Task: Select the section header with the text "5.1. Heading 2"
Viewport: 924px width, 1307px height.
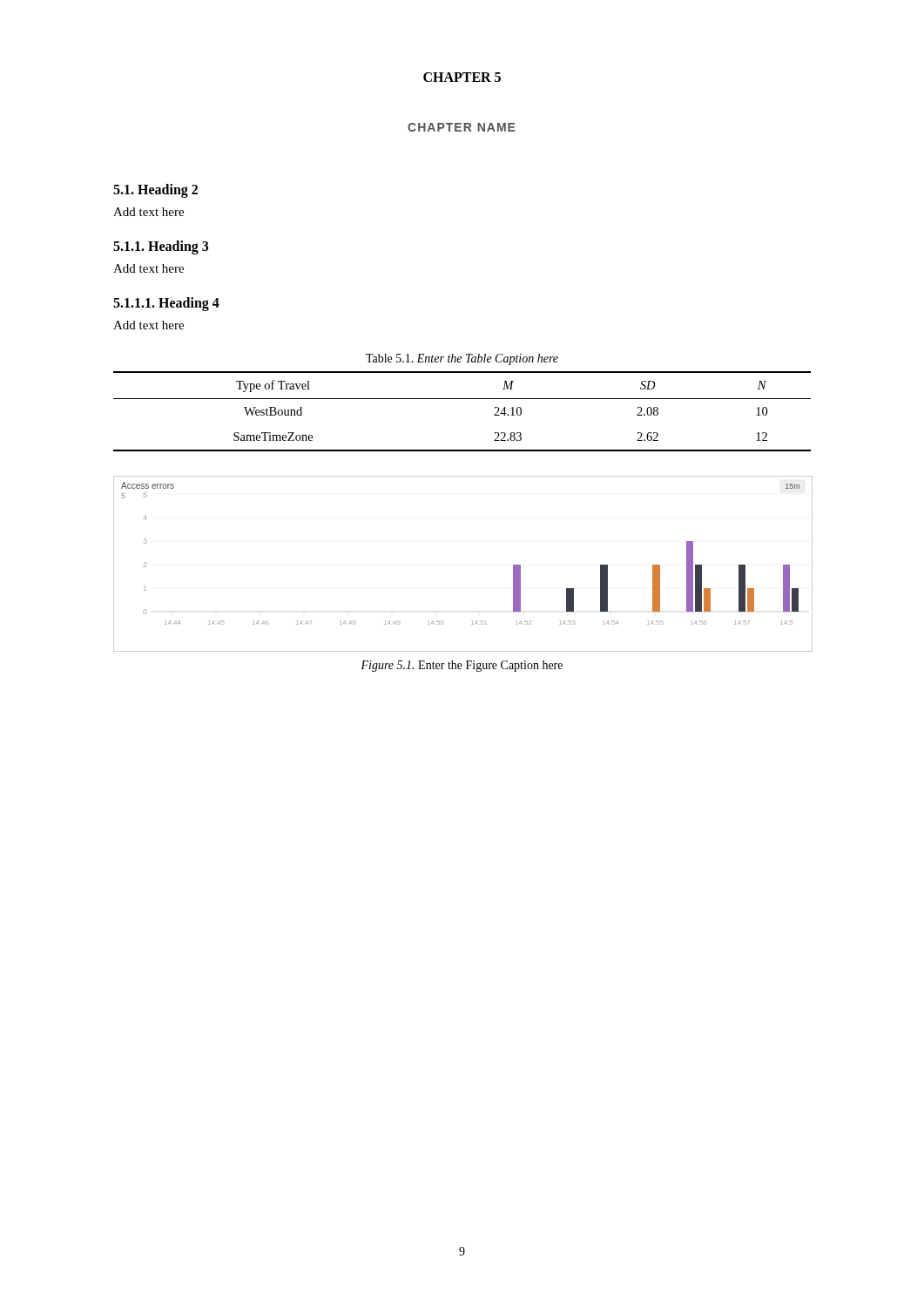Action: coord(156,190)
